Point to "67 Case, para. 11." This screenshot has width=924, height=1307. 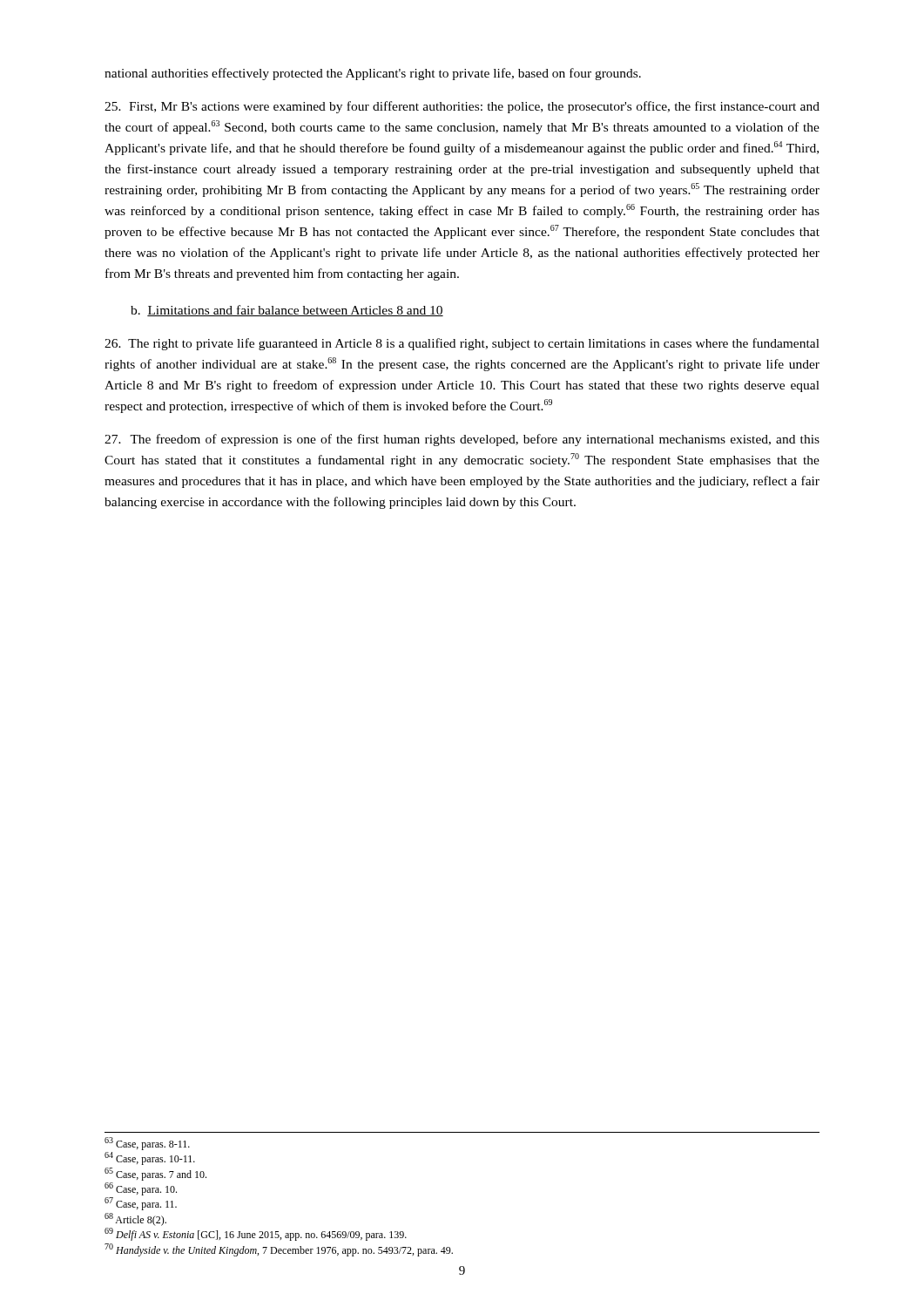pyautogui.click(x=141, y=1204)
